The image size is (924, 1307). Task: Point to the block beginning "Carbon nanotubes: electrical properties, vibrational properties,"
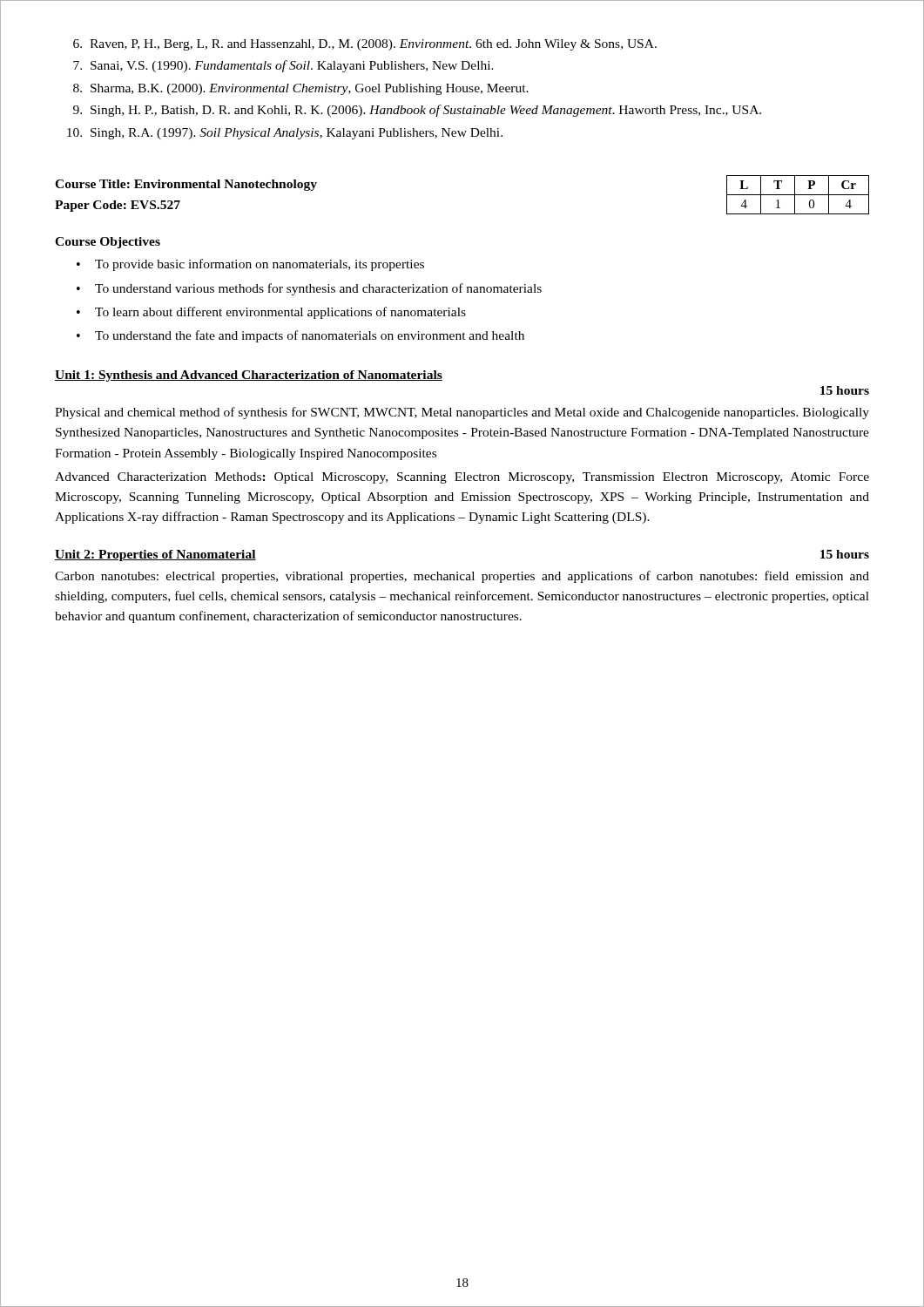coord(462,595)
